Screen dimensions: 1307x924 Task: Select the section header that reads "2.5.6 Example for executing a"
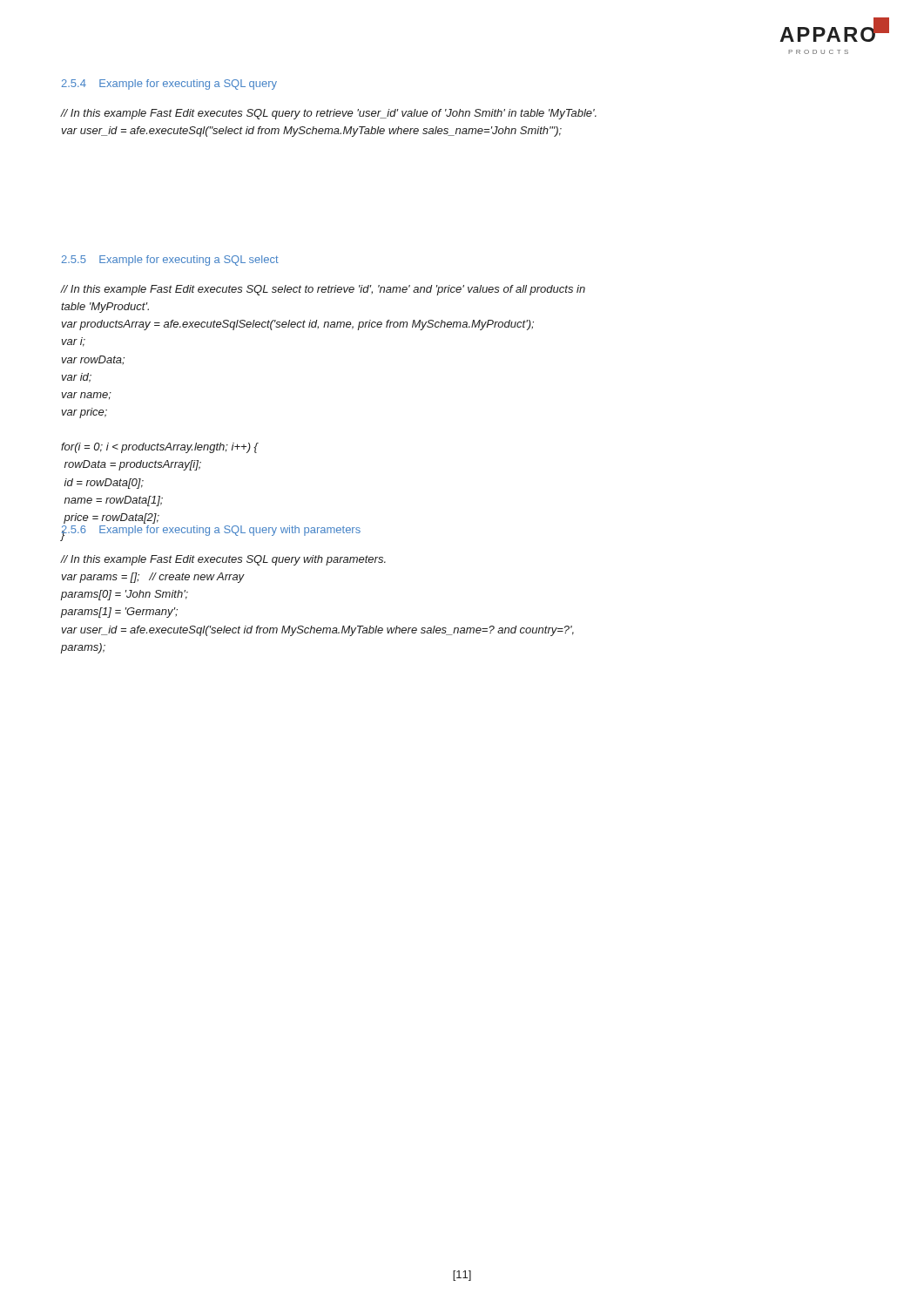211,529
